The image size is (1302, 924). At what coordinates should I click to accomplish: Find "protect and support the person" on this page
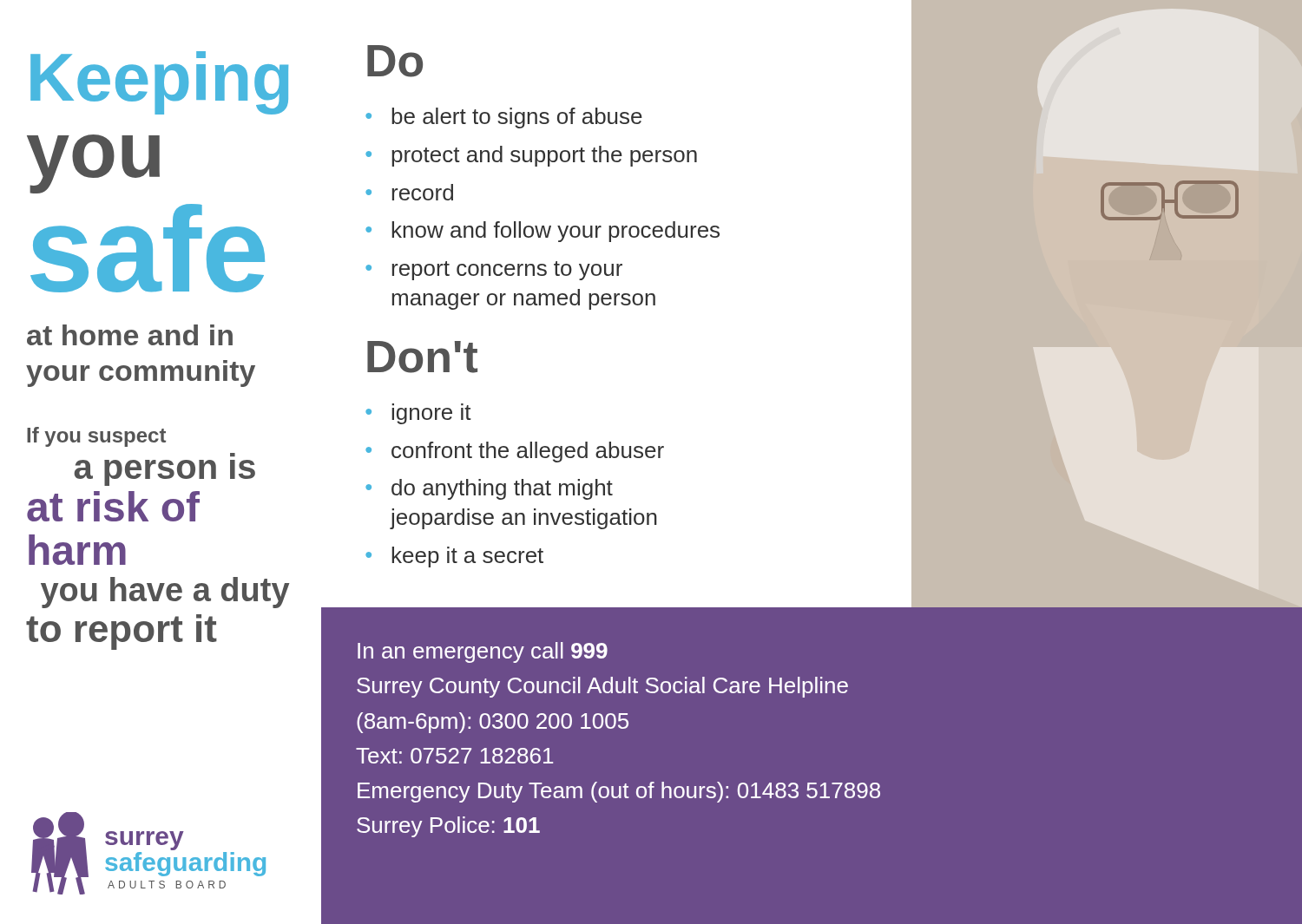(x=544, y=154)
